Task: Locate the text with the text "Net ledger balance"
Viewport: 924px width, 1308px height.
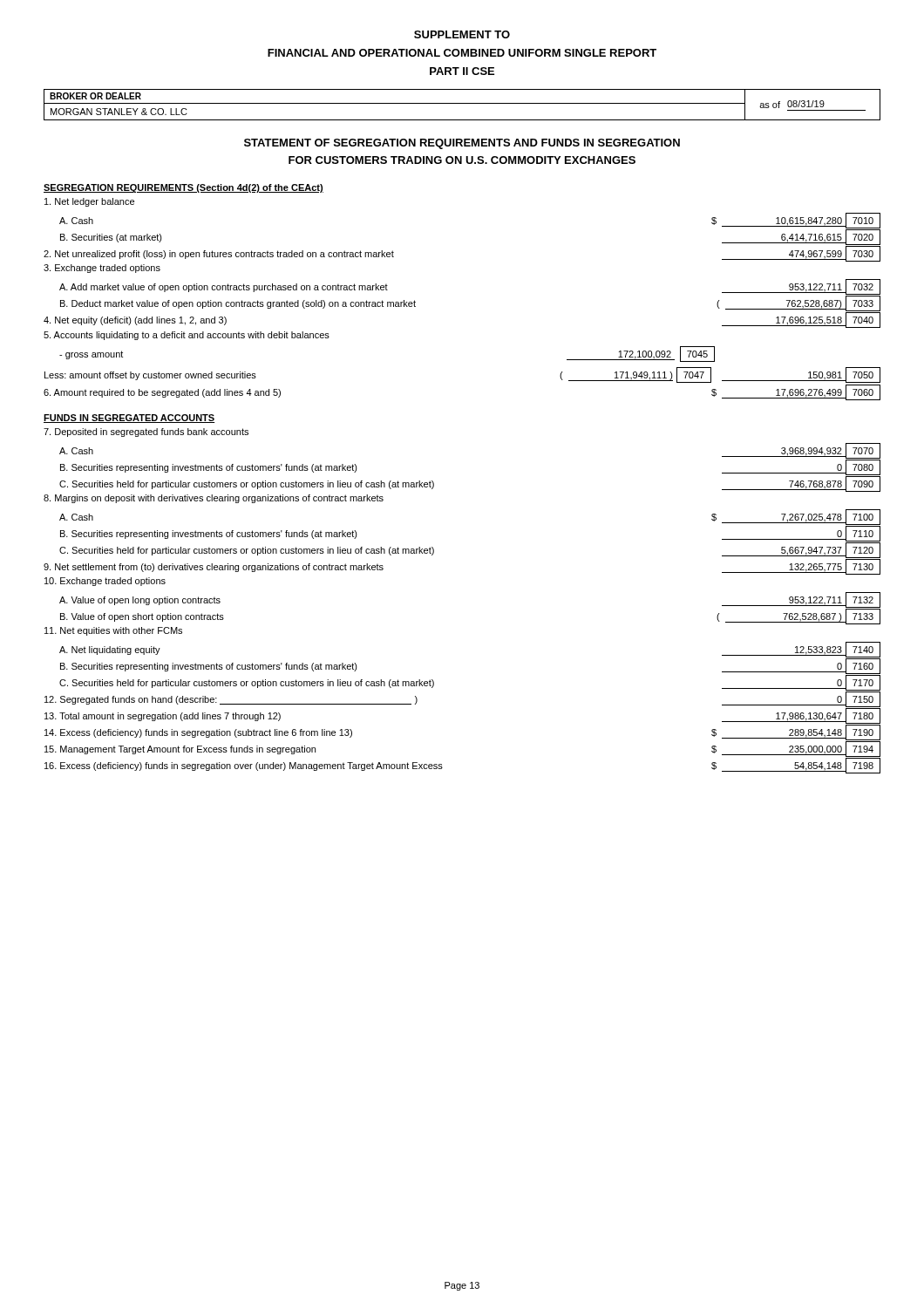Action: tap(89, 202)
